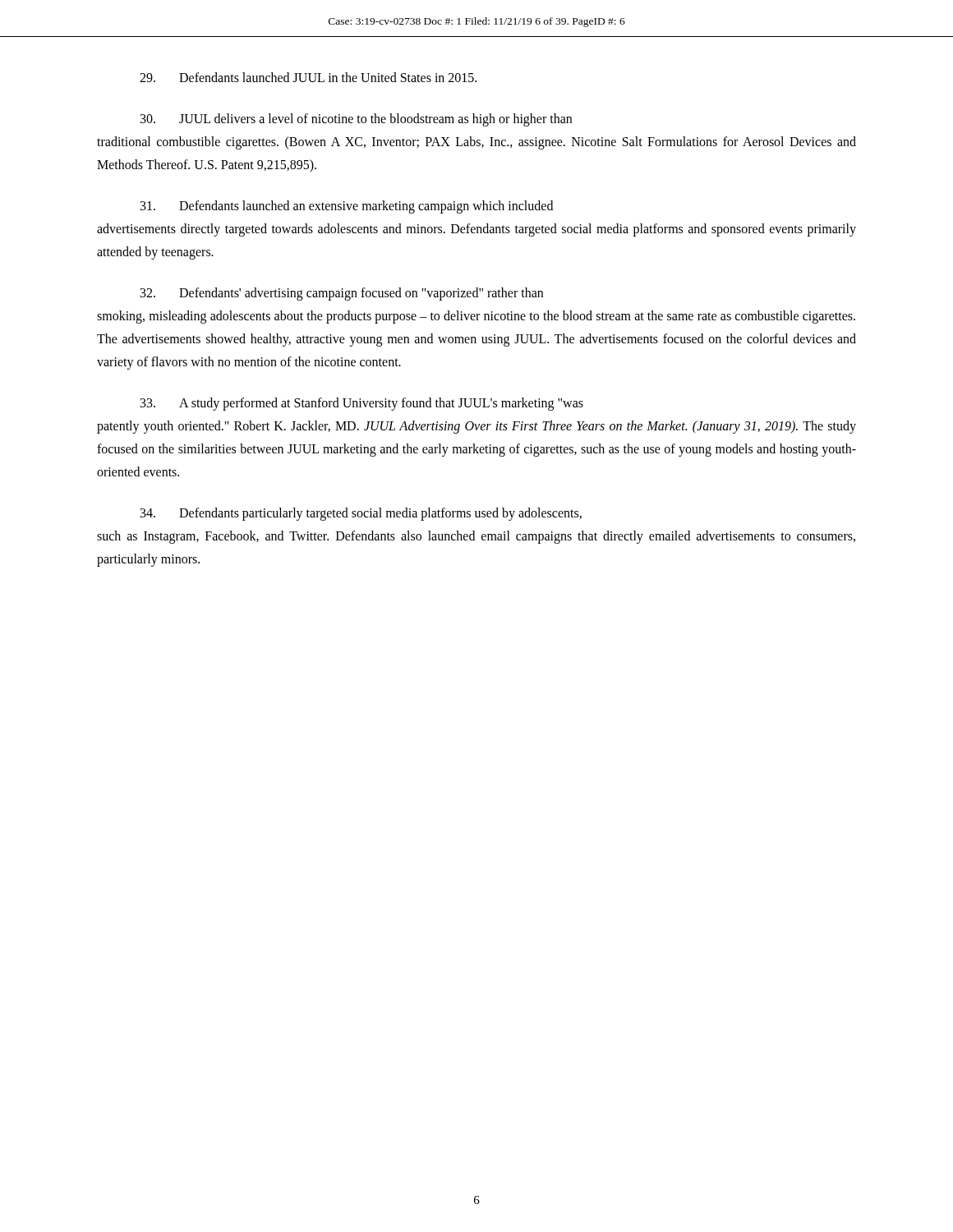The width and height of the screenshot is (953, 1232).
Task: Find the list item that says "34. Defendants particularly targeted social media platforms used"
Action: pyautogui.click(x=476, y=536)
